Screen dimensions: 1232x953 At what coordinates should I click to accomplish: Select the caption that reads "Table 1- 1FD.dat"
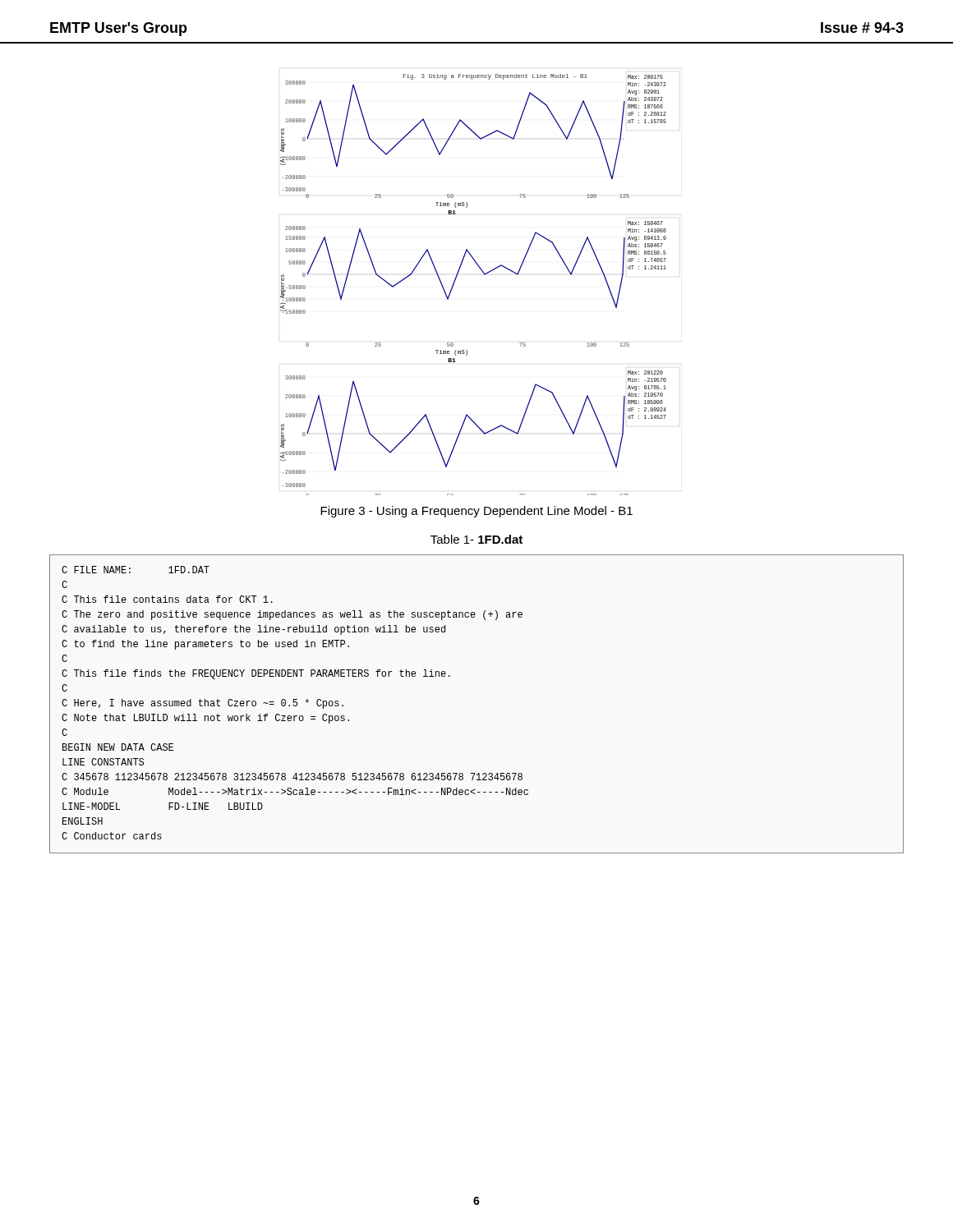(x=476, y=539)
